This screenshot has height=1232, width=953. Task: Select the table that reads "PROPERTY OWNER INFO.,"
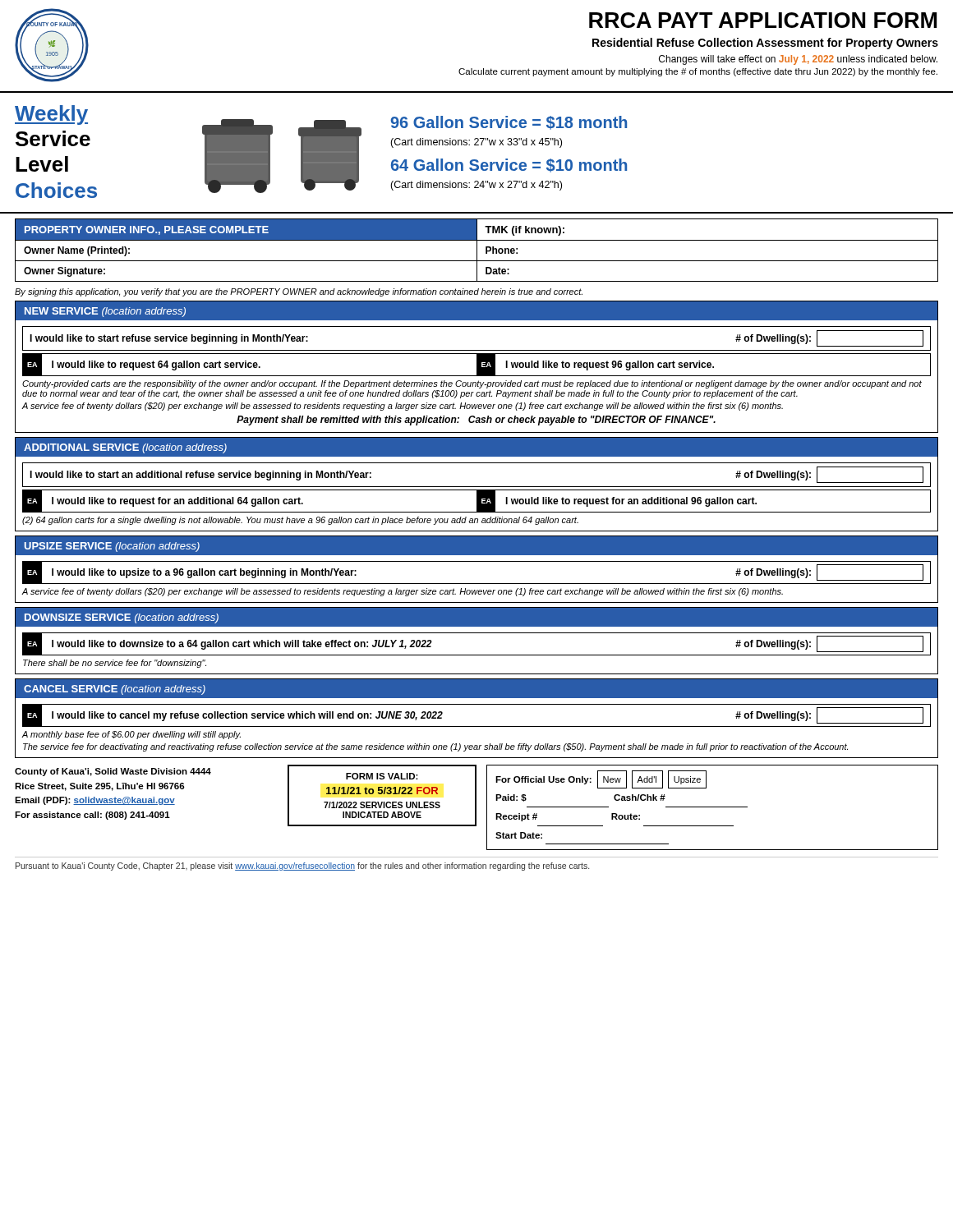tap(476, 250)
